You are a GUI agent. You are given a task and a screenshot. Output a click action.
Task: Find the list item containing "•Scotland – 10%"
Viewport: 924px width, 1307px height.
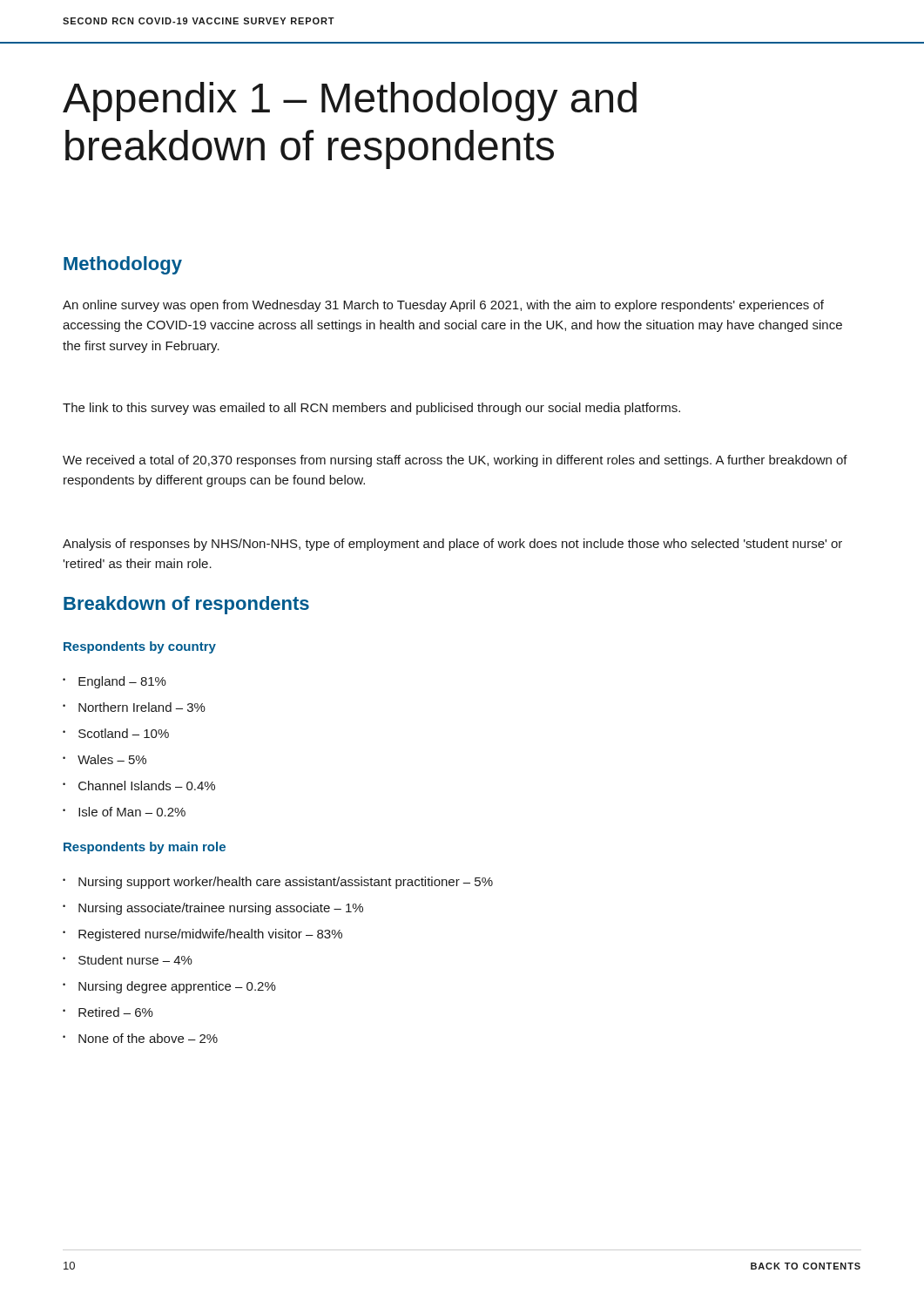[116, 733]
